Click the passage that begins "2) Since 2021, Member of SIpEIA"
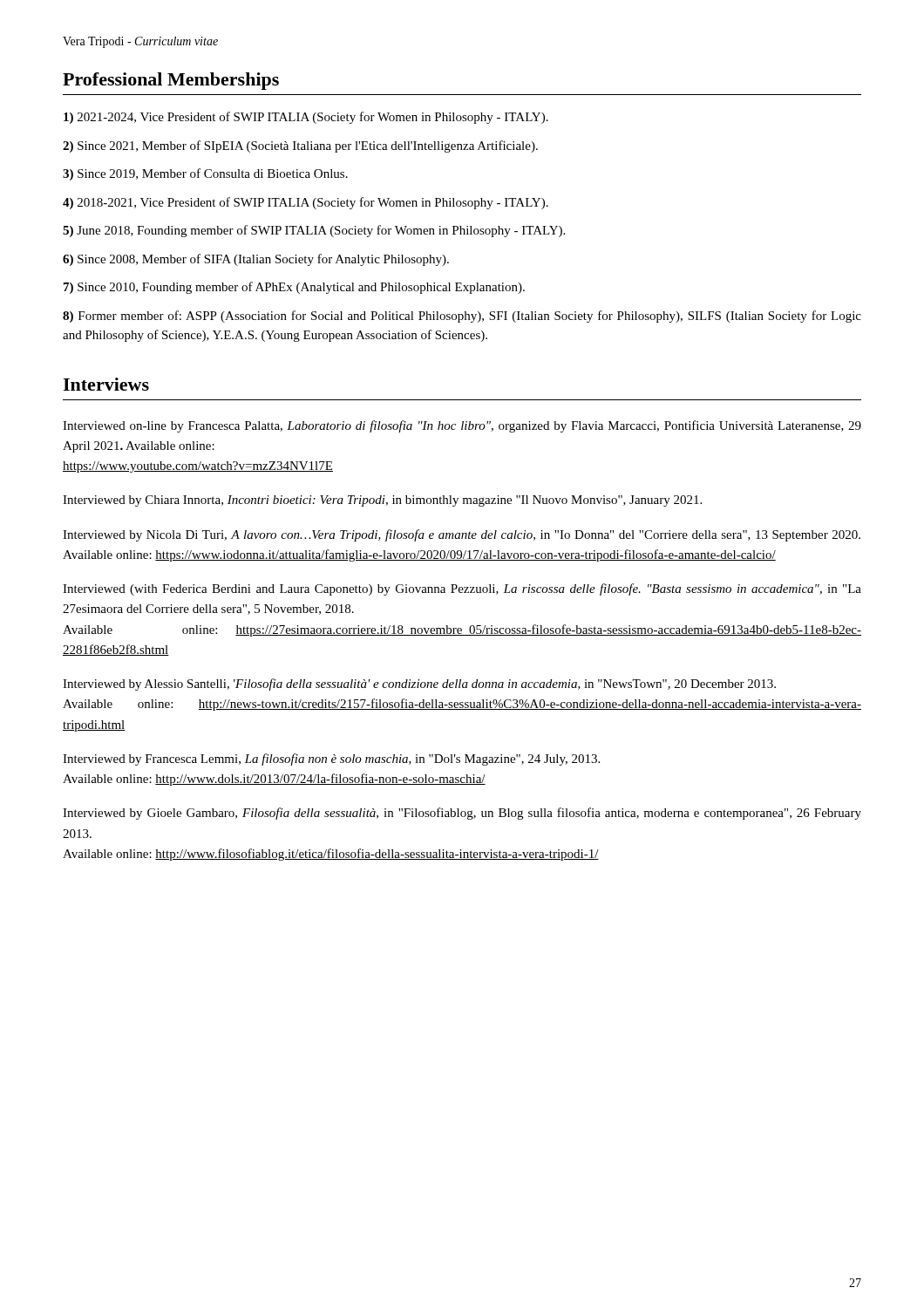The width and height of the screenshot is (924, 1308). pyautogui.click(x=301, y=145)
